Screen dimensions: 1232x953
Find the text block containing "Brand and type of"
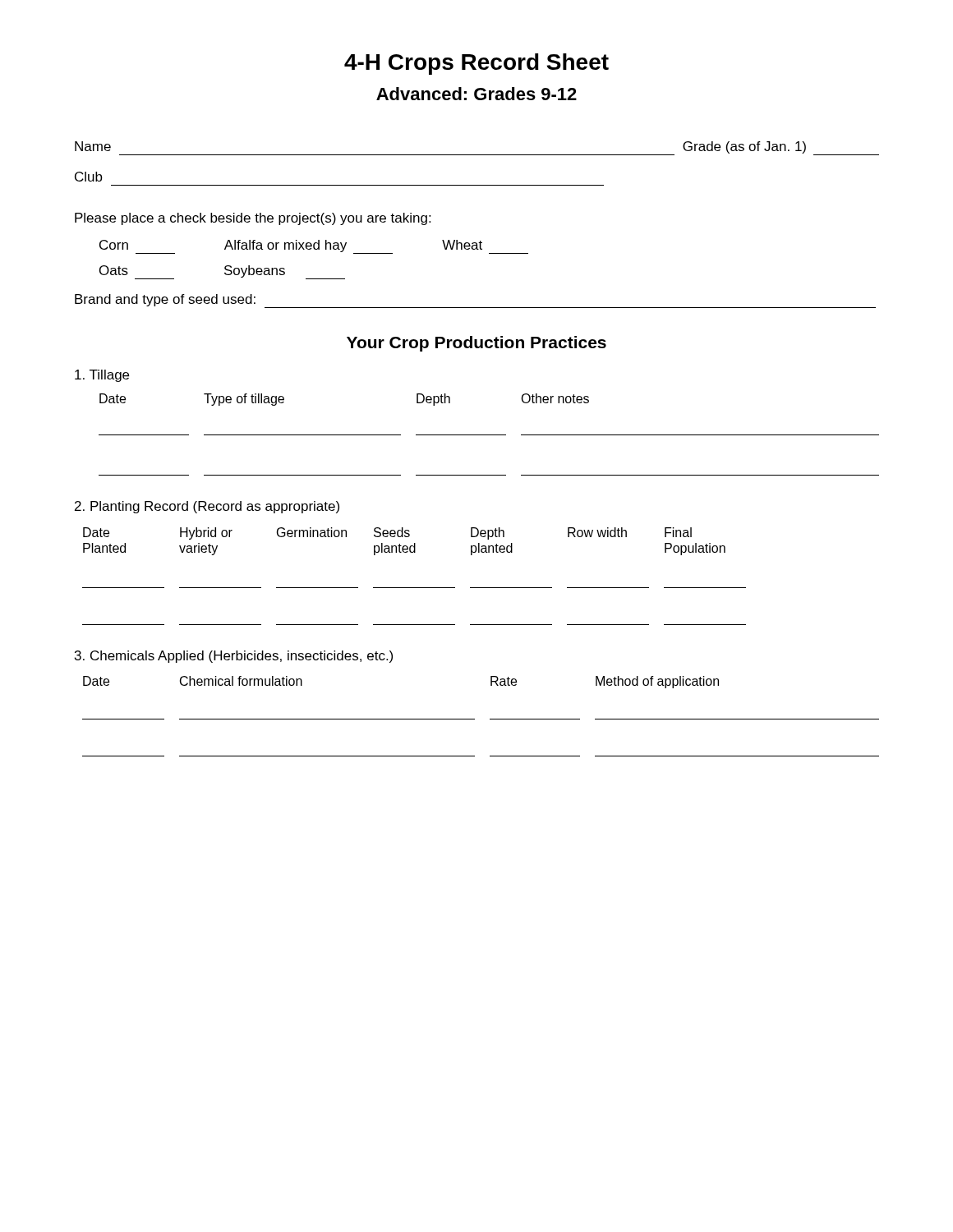475,299
